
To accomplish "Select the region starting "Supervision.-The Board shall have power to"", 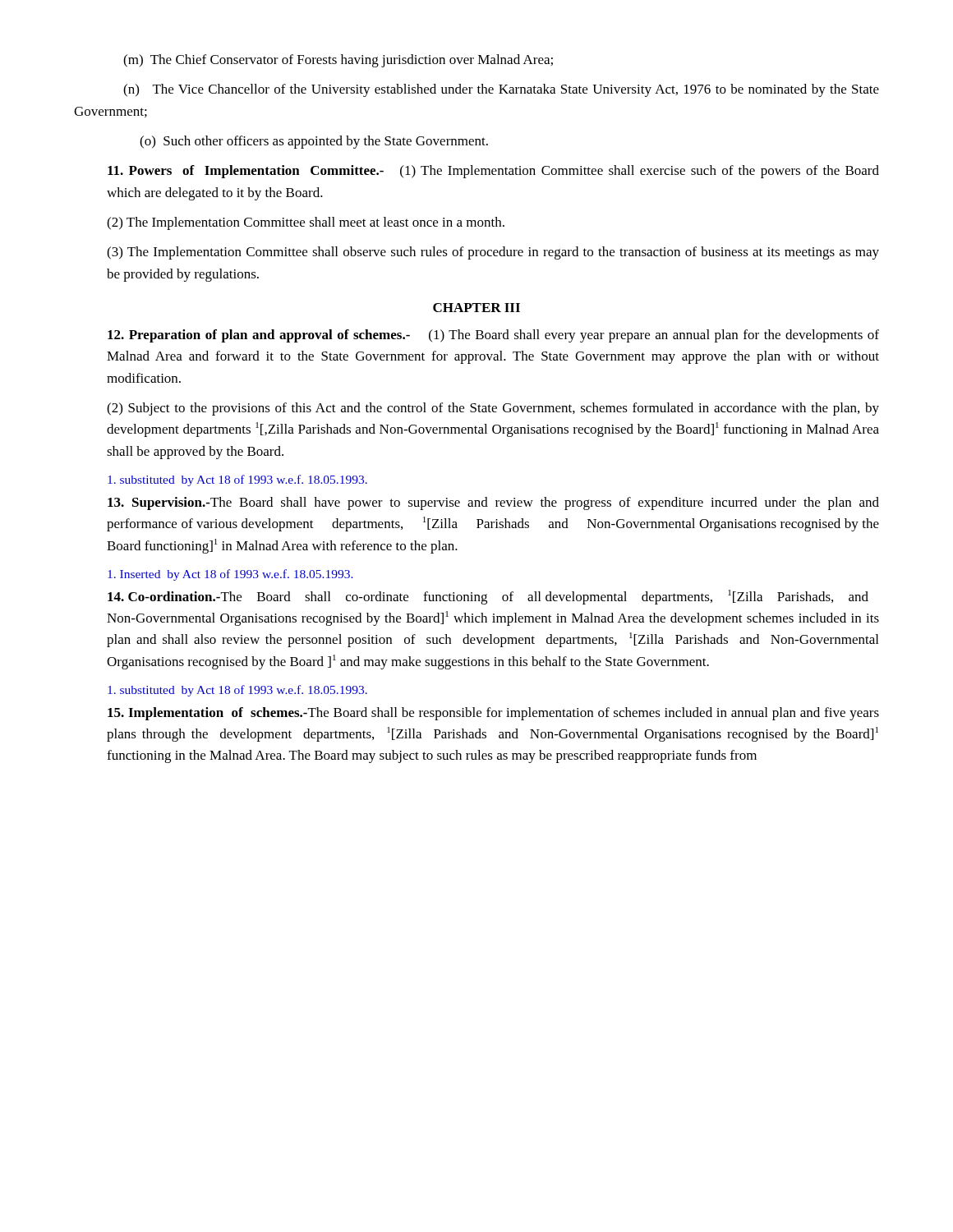I will 493,524.
